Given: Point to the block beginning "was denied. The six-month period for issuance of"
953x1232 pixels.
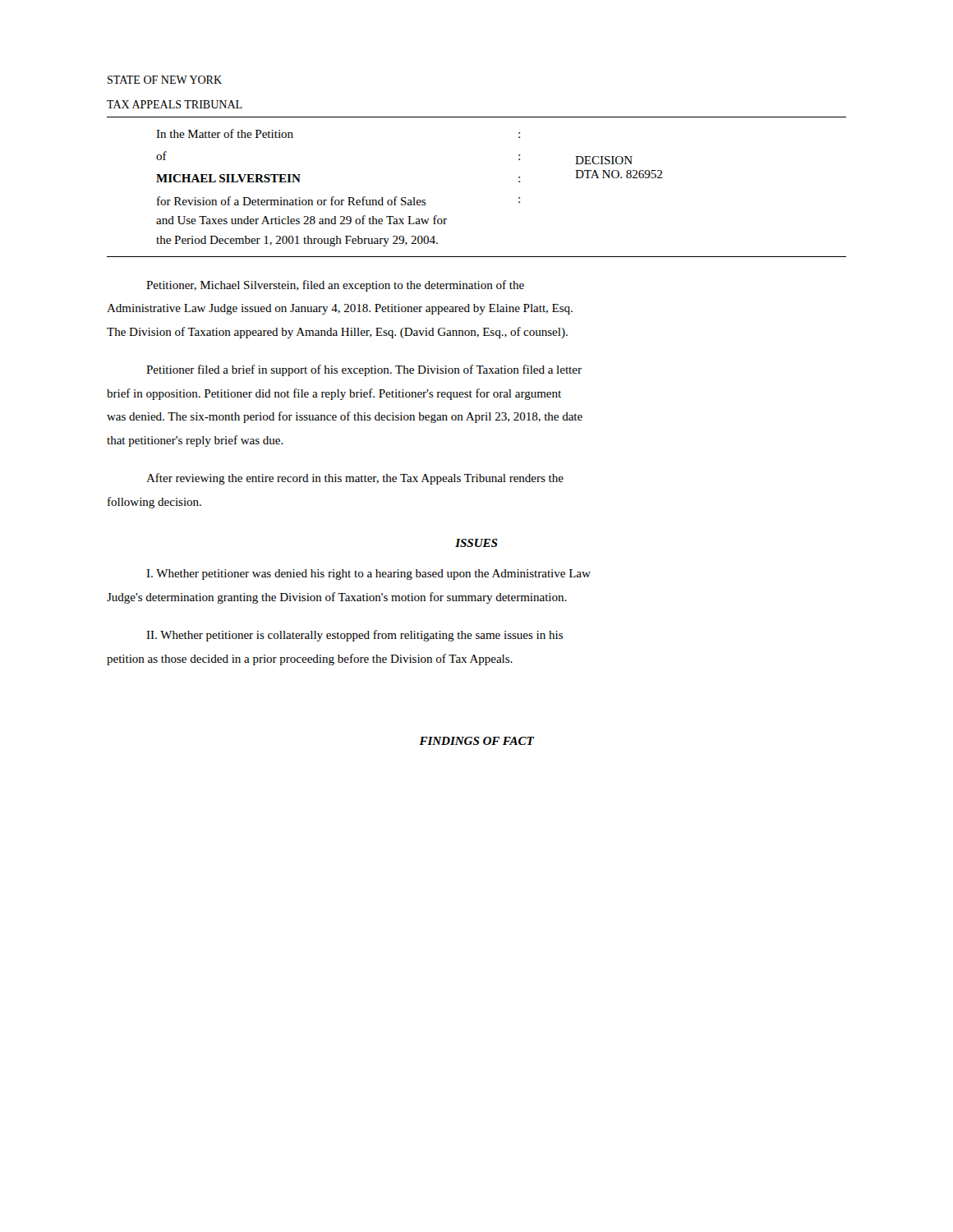Looking at the screenshot, I should click(x=345, y=417).
